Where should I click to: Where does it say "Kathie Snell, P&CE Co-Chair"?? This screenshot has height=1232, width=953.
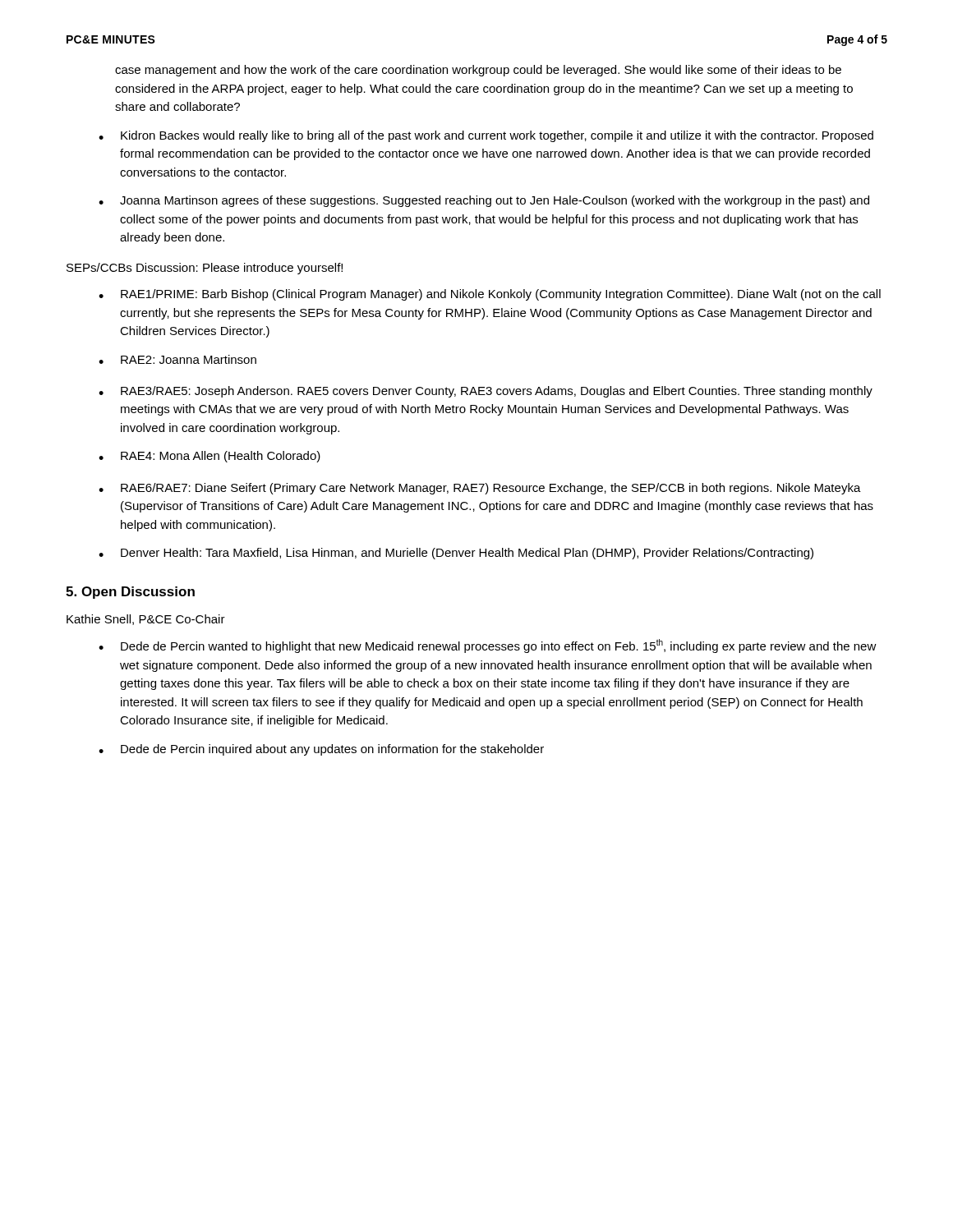(x=145, y=619)
